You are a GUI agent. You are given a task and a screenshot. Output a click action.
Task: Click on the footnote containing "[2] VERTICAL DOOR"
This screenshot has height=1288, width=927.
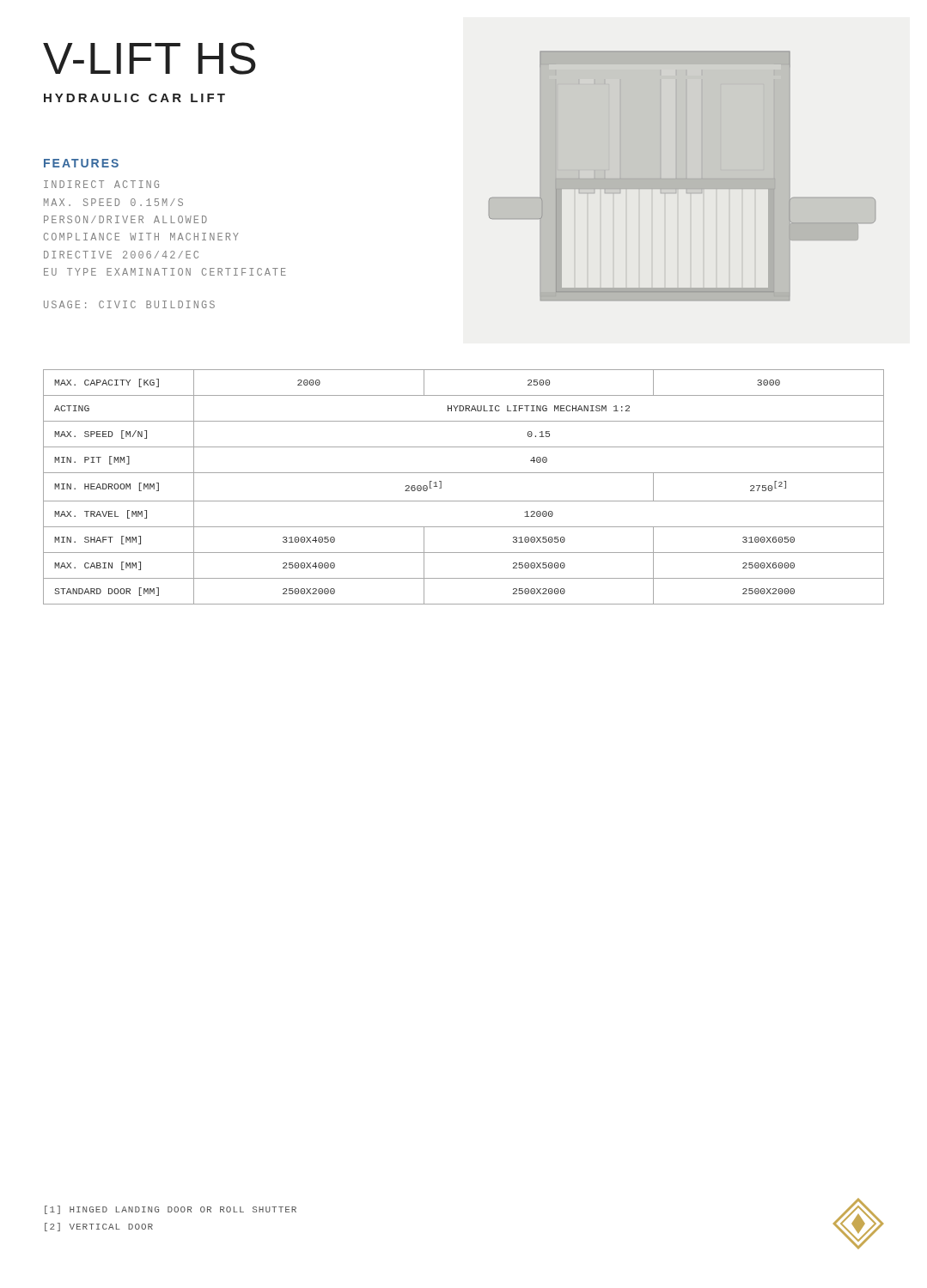[99, 1227]
